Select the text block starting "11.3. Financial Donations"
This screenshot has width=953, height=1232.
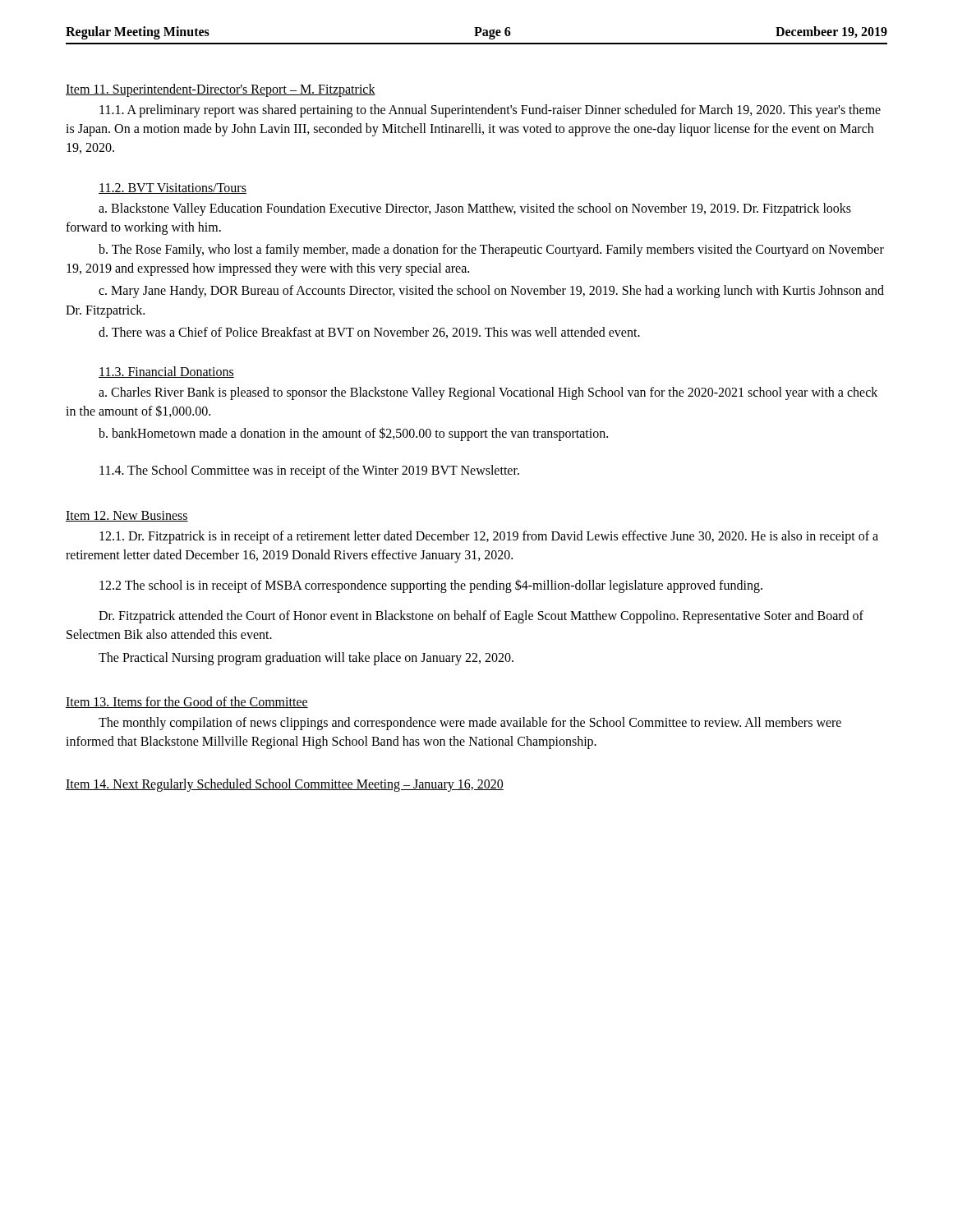166,372
